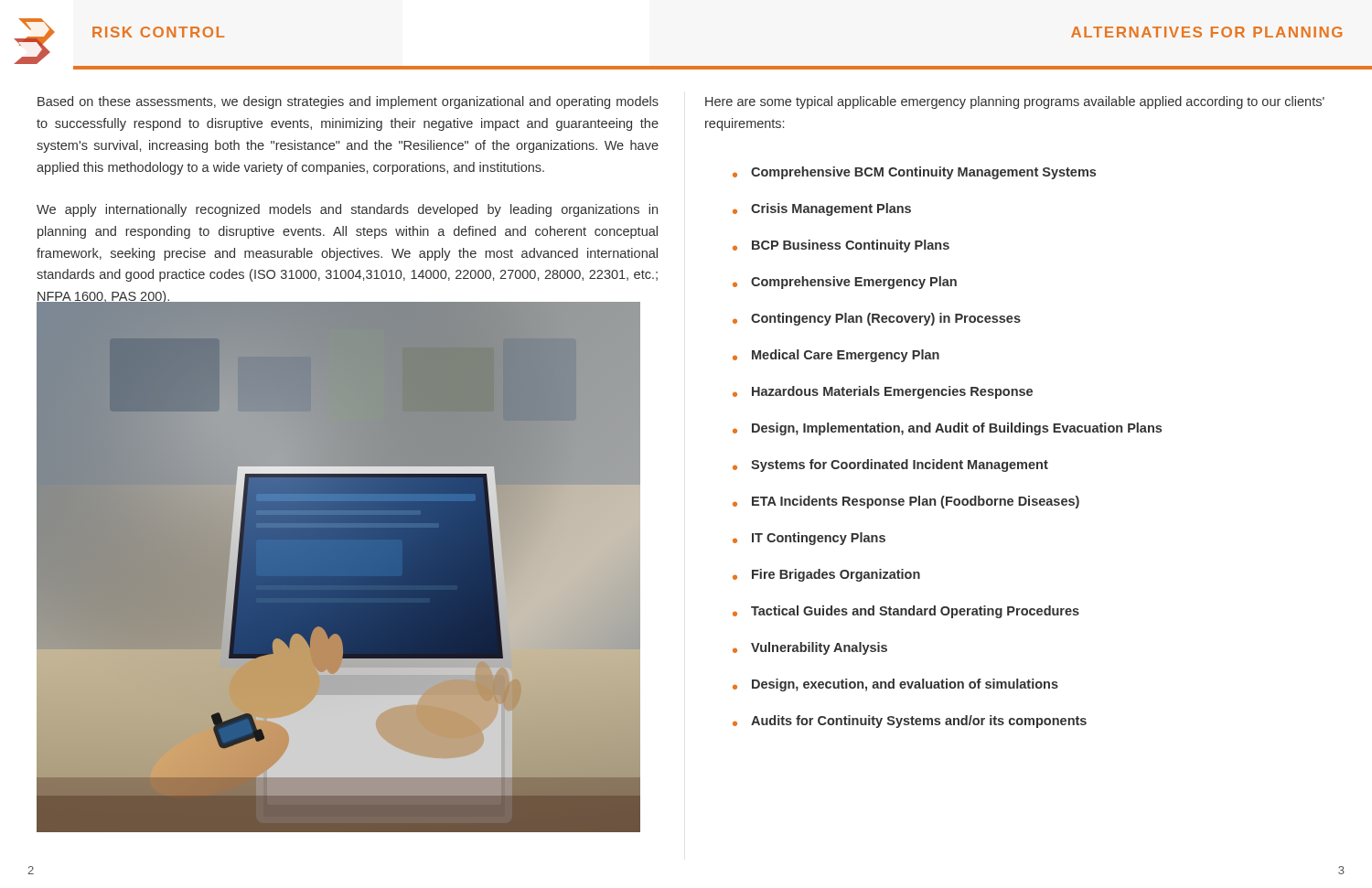This screenshot has height=888, width=1372.
Task: Point to the block starting "• Comprehensive BCM Continuity"
Action: pos(914,175)
